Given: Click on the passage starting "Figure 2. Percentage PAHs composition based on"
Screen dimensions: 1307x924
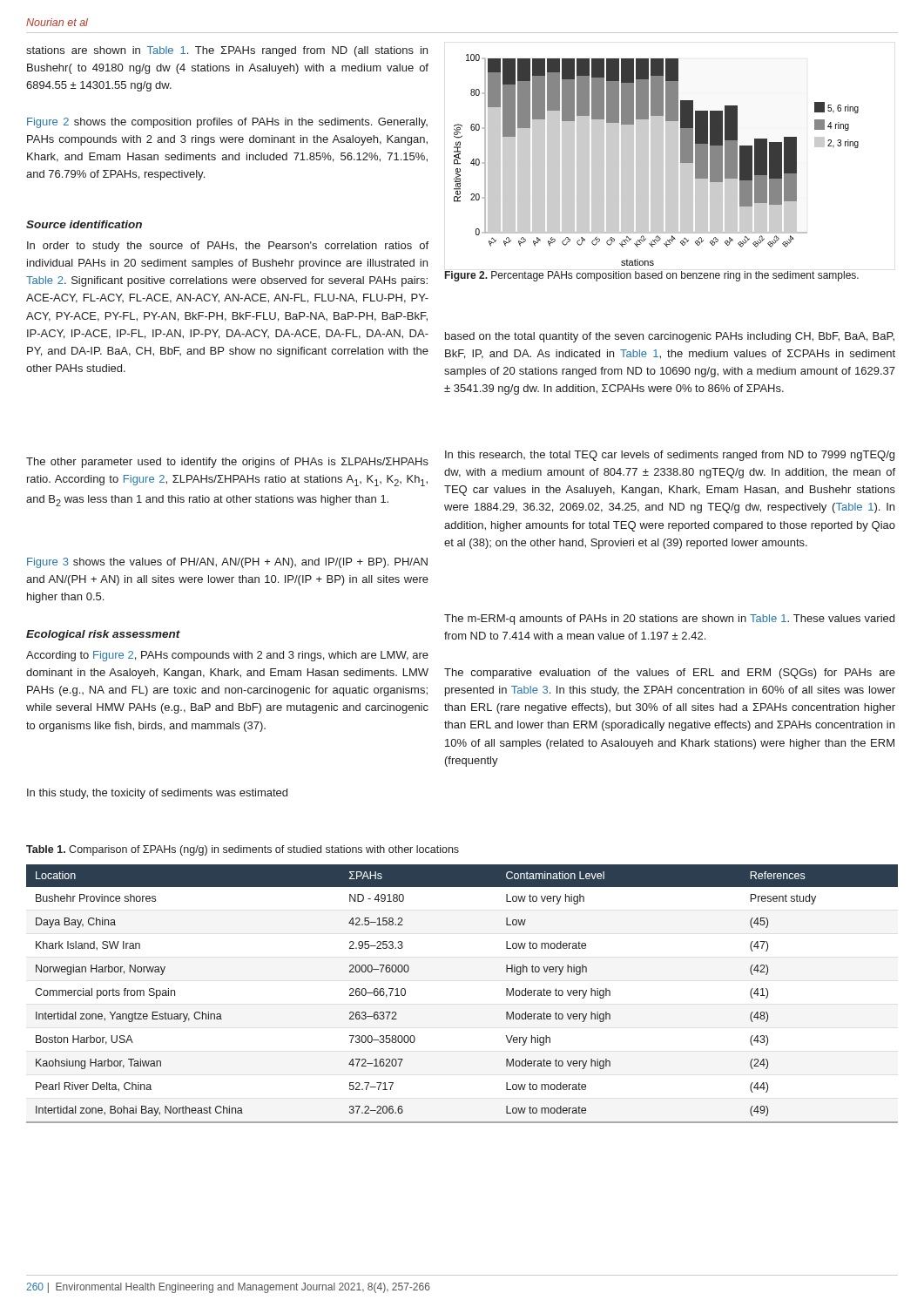Looking at the screenshot, I should pyautogui.click(x=652, y=275).
